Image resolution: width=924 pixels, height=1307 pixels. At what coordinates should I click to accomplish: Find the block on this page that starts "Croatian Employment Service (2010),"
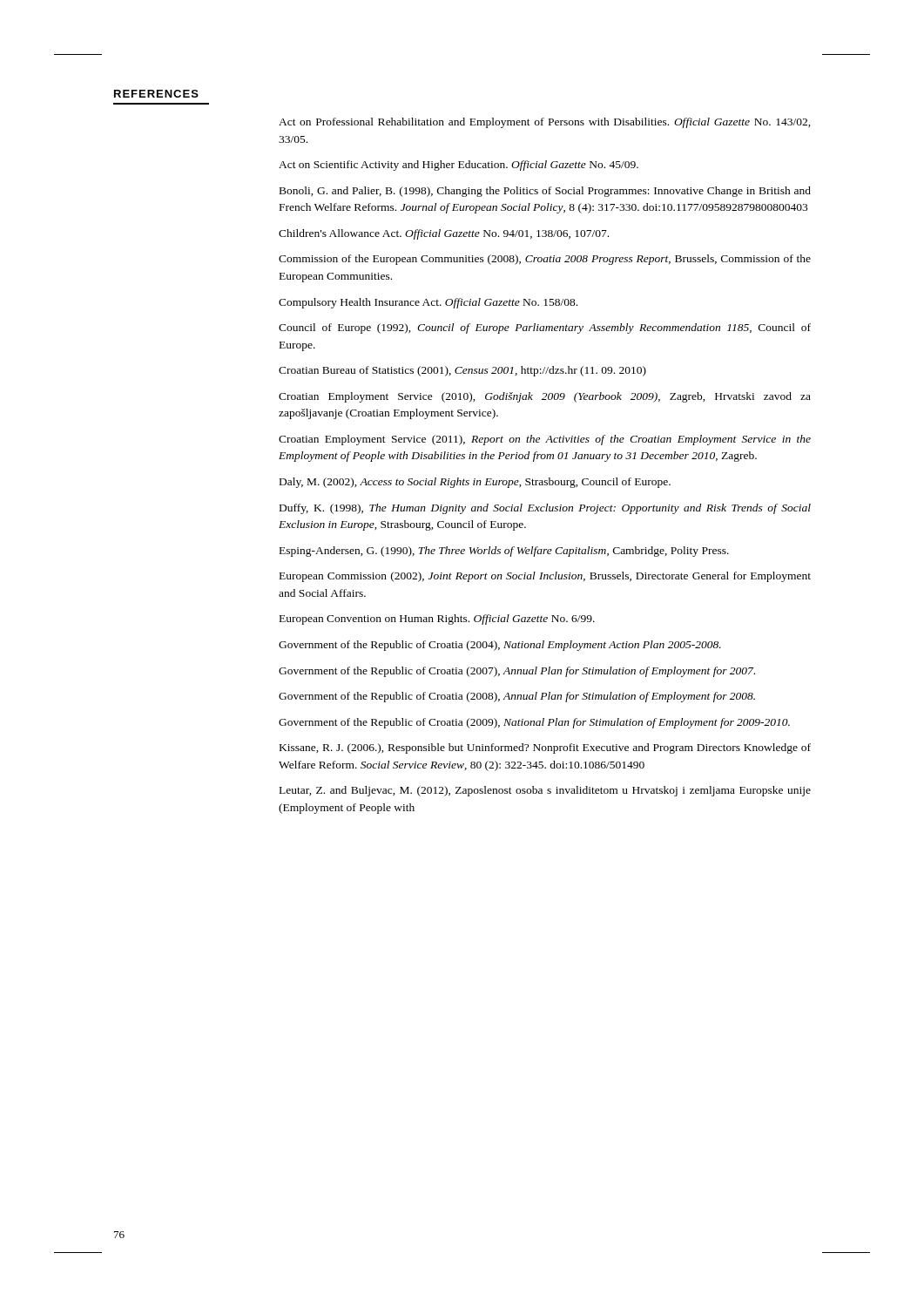(545, 404)
